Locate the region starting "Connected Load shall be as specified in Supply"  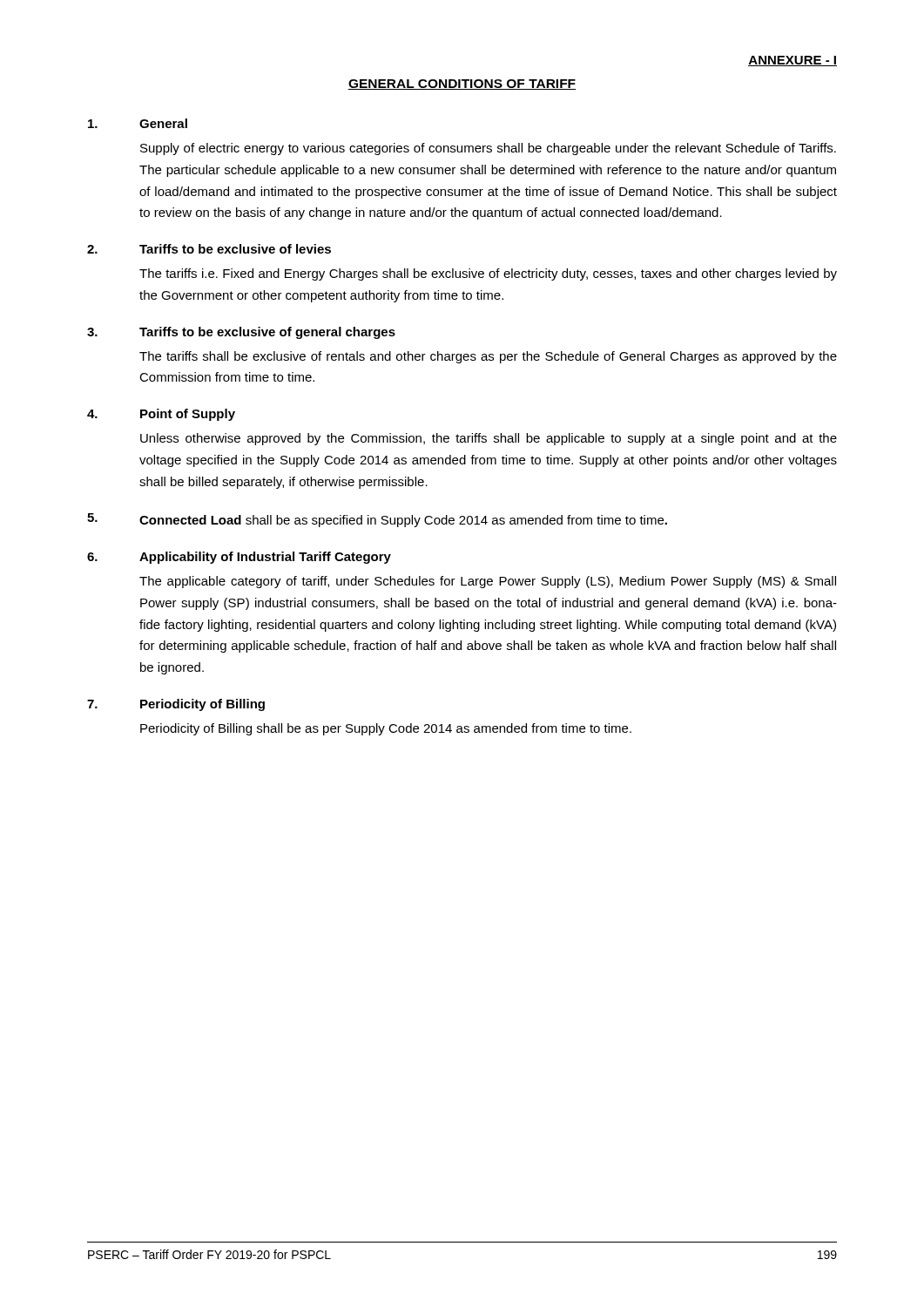462,521
